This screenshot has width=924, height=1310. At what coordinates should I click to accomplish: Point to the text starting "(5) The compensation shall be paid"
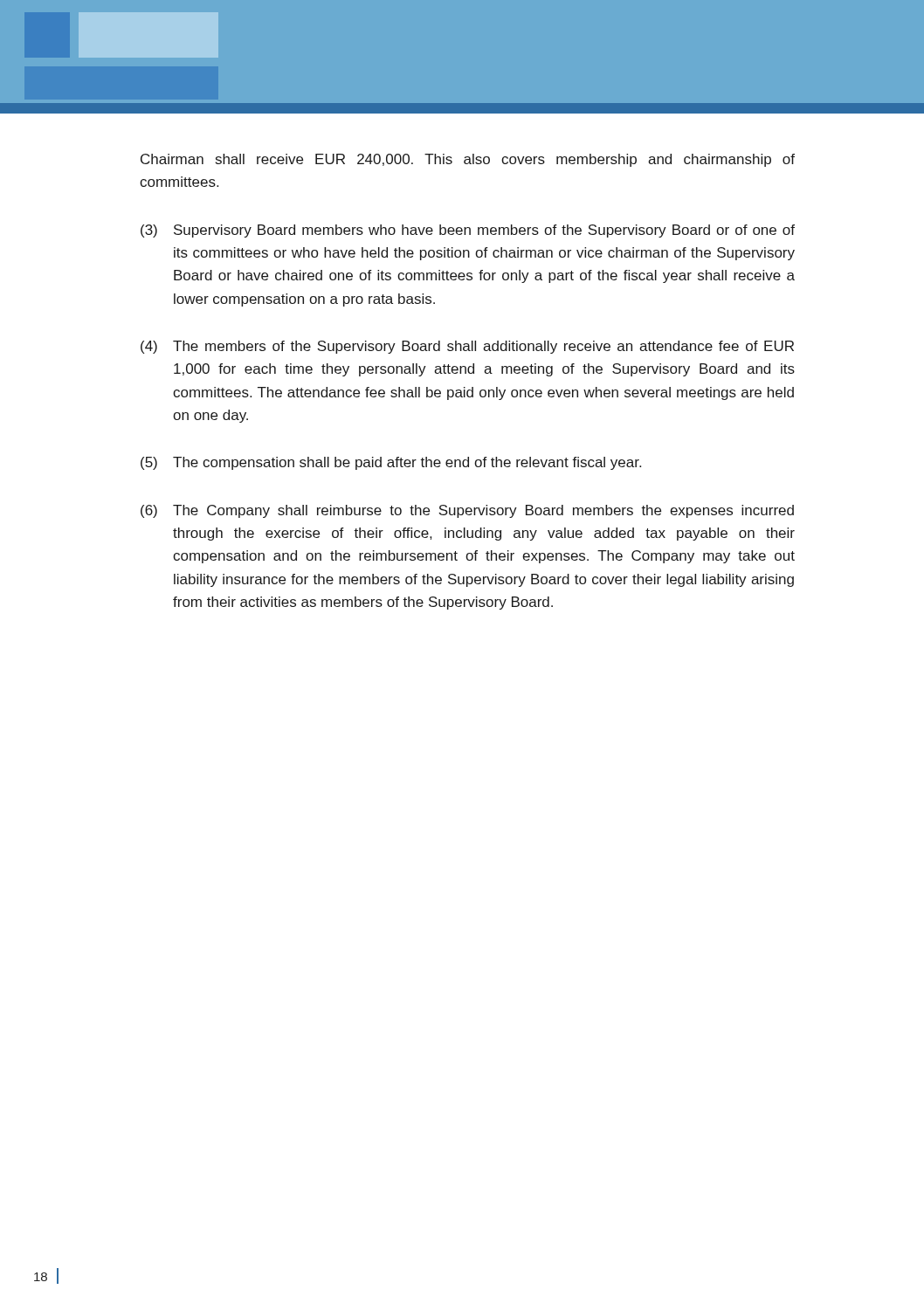(467, 463)
